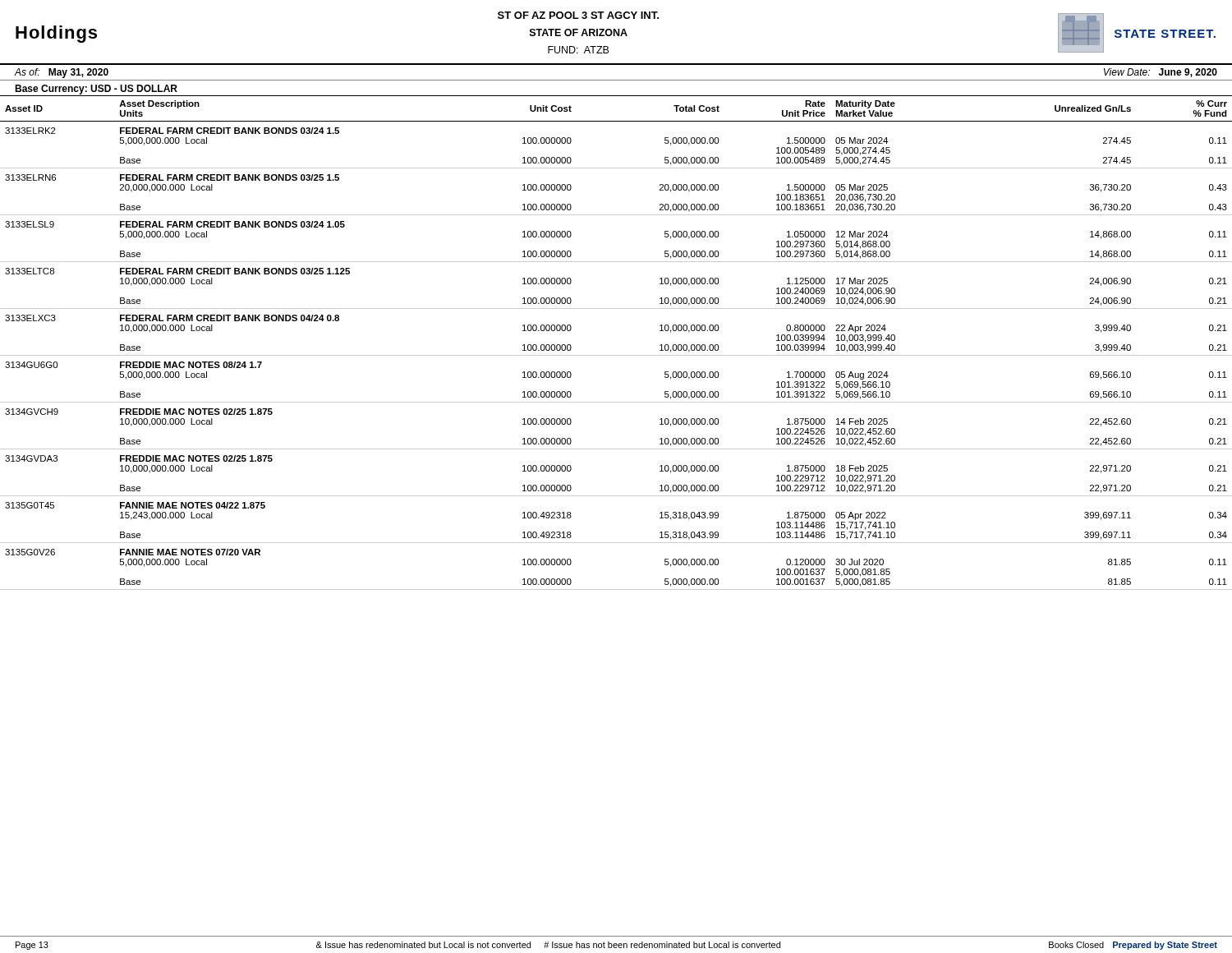Select the element starting "Base Currency: USD - US"
The width and height of the screenshot is (1232, 953).
click(96, 88)
